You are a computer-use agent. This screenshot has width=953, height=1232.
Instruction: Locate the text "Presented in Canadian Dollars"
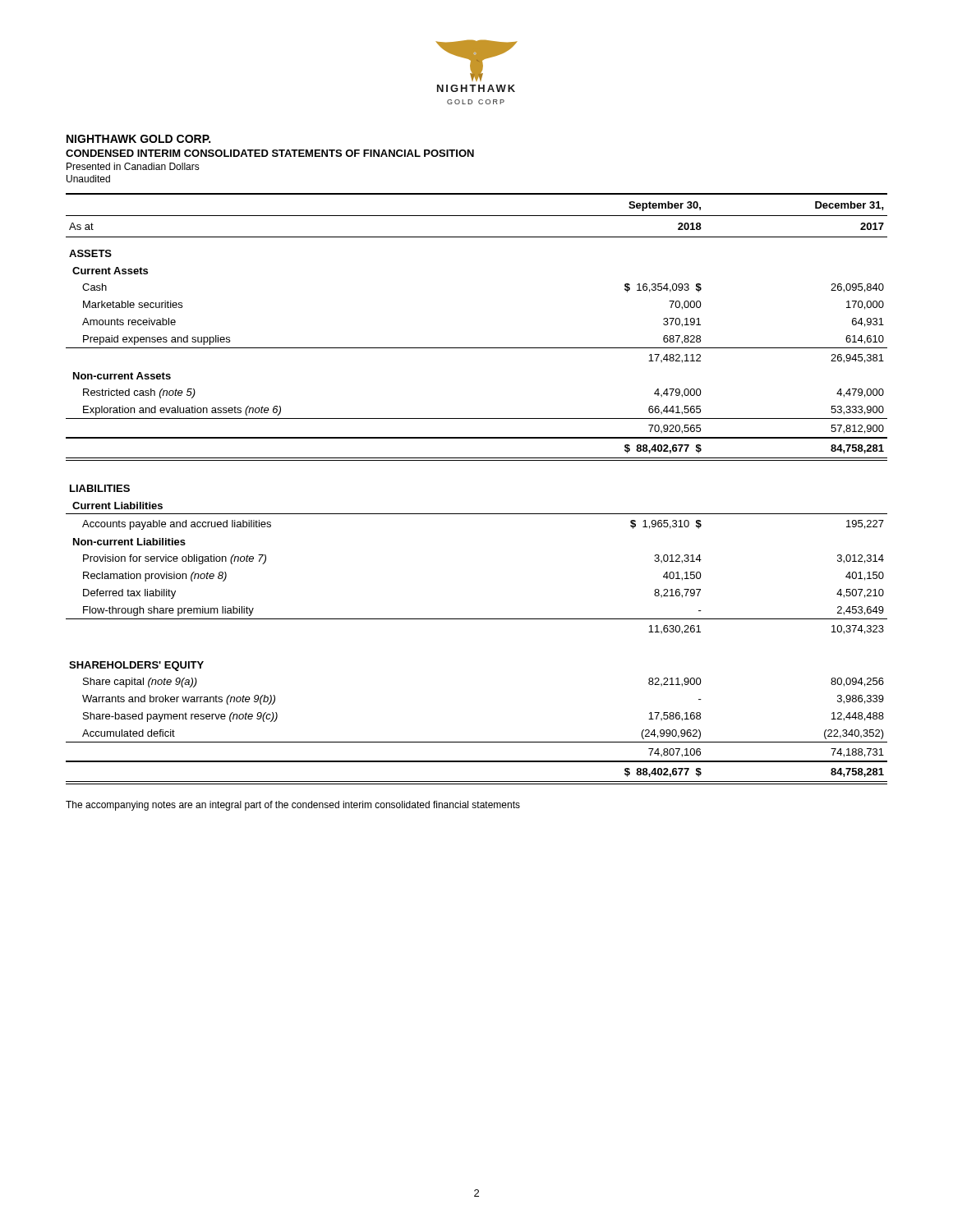point(133,167)
